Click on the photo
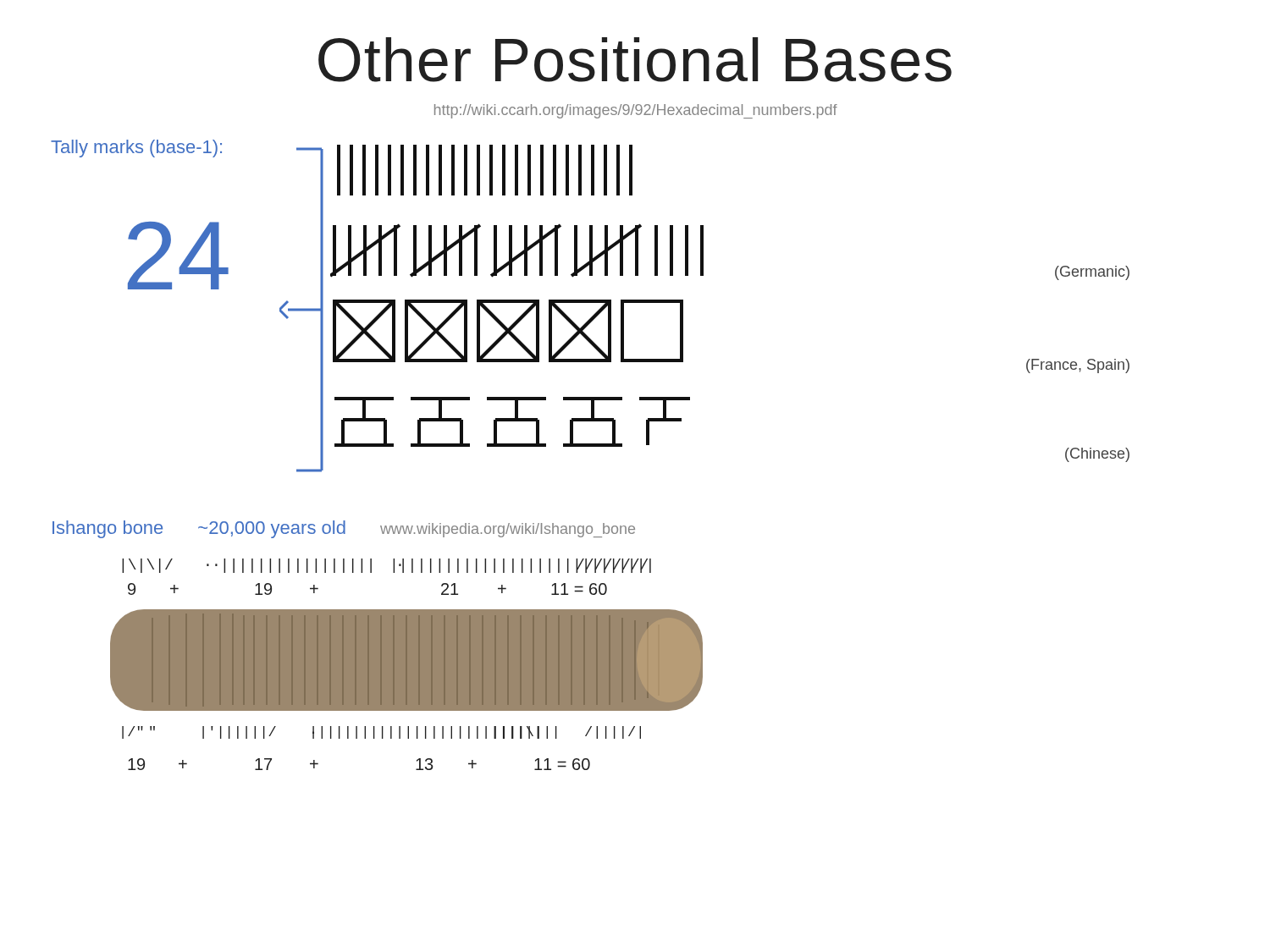 point(406,683)
